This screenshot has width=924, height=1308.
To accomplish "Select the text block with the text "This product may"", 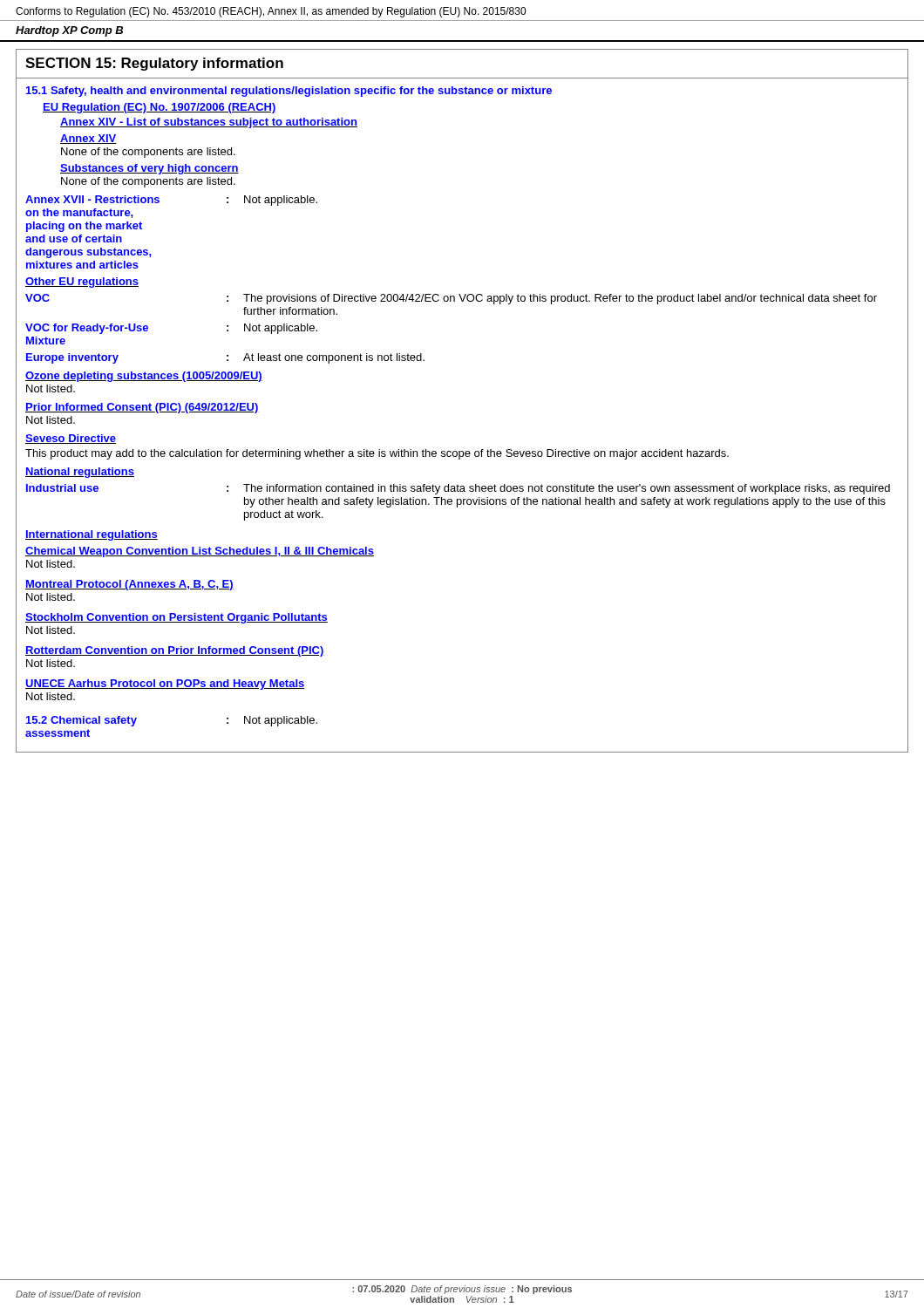I will point(377,453).
